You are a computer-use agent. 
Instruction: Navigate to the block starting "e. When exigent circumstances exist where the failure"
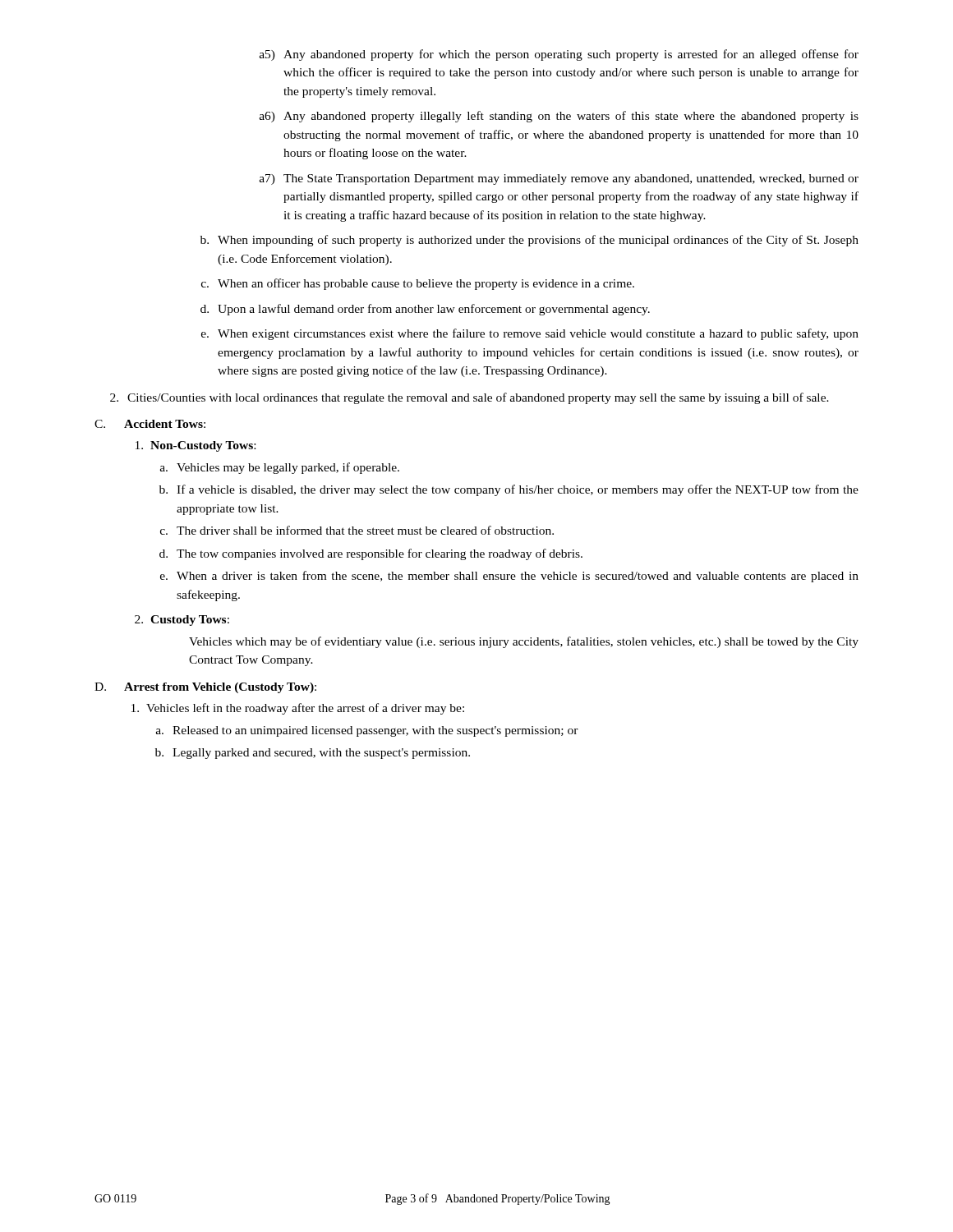501,352
